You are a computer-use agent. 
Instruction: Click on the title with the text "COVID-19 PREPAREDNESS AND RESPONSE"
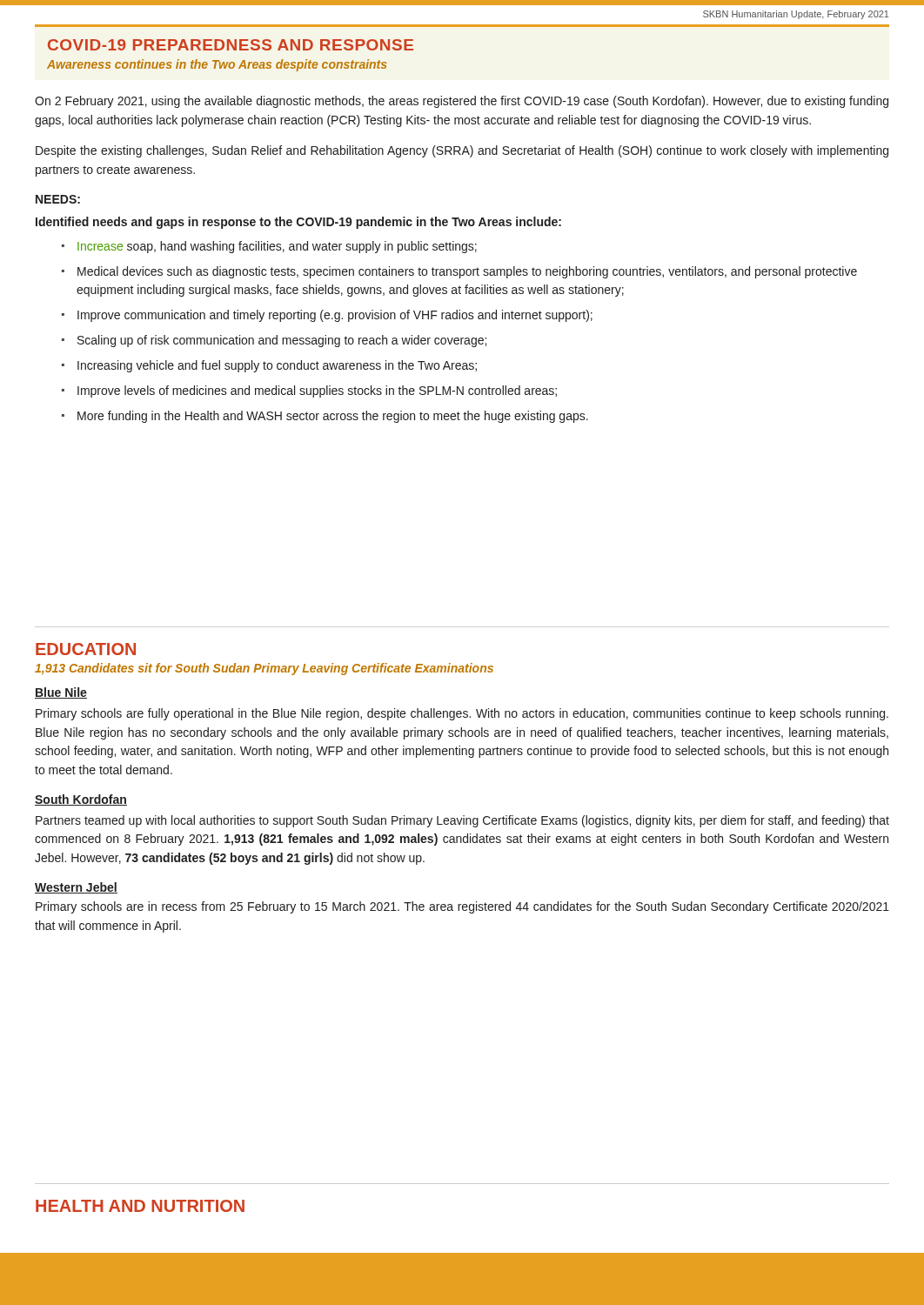coord(231,45)
